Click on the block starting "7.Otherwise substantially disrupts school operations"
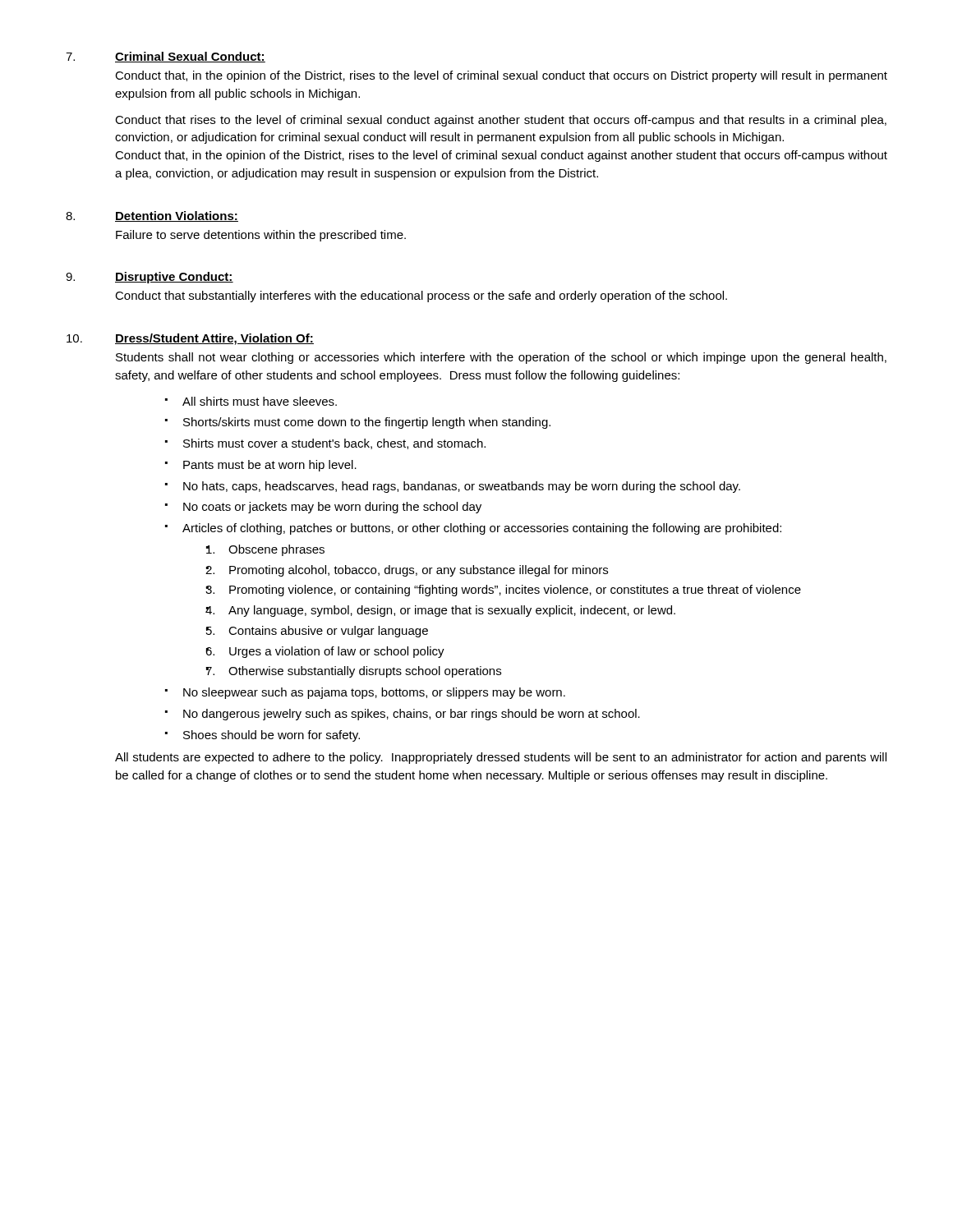The image size is (953, 1232). click(354, 671)
